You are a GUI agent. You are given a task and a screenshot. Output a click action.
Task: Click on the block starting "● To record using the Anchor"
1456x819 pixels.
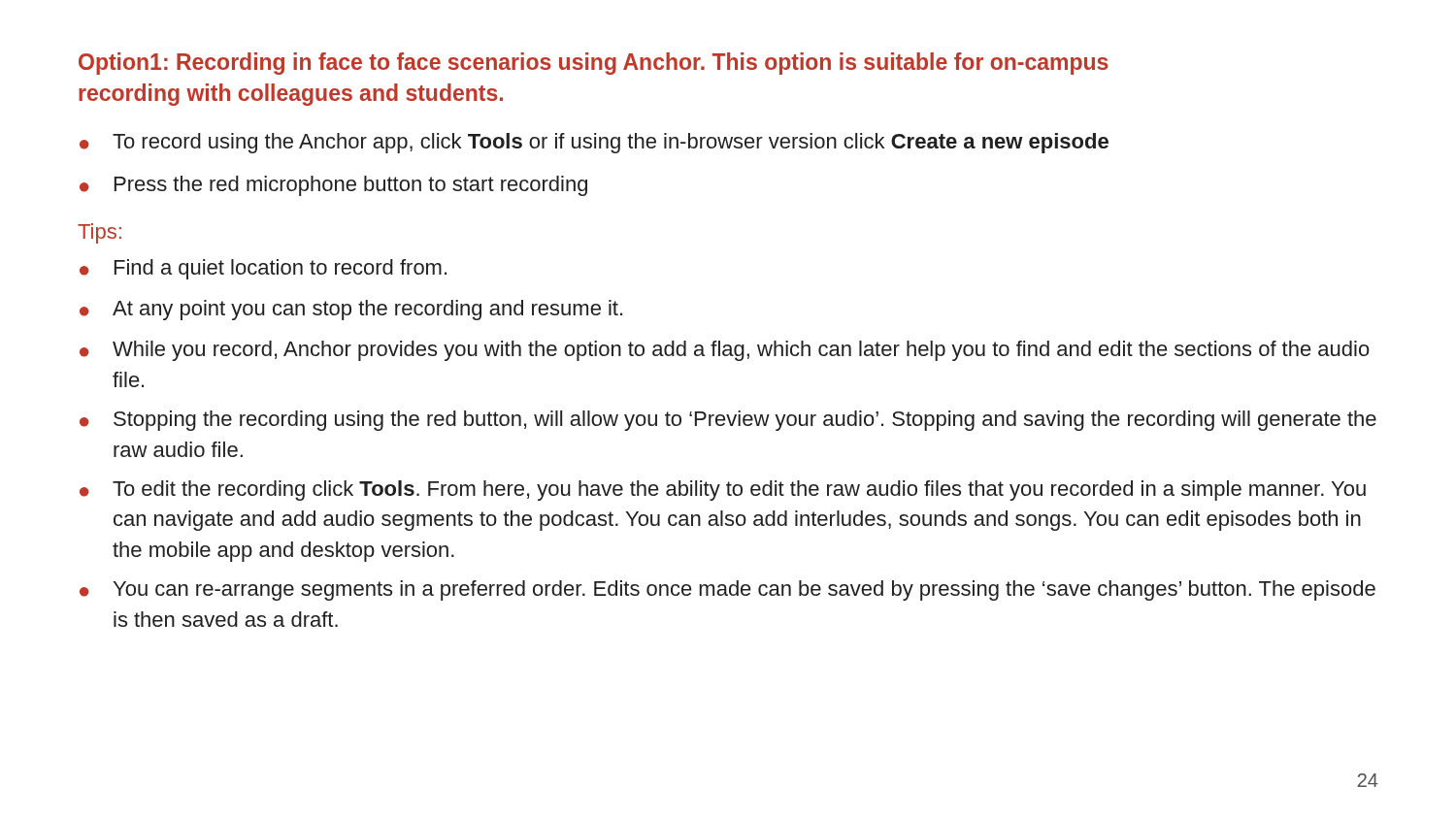tap(728, 143)
